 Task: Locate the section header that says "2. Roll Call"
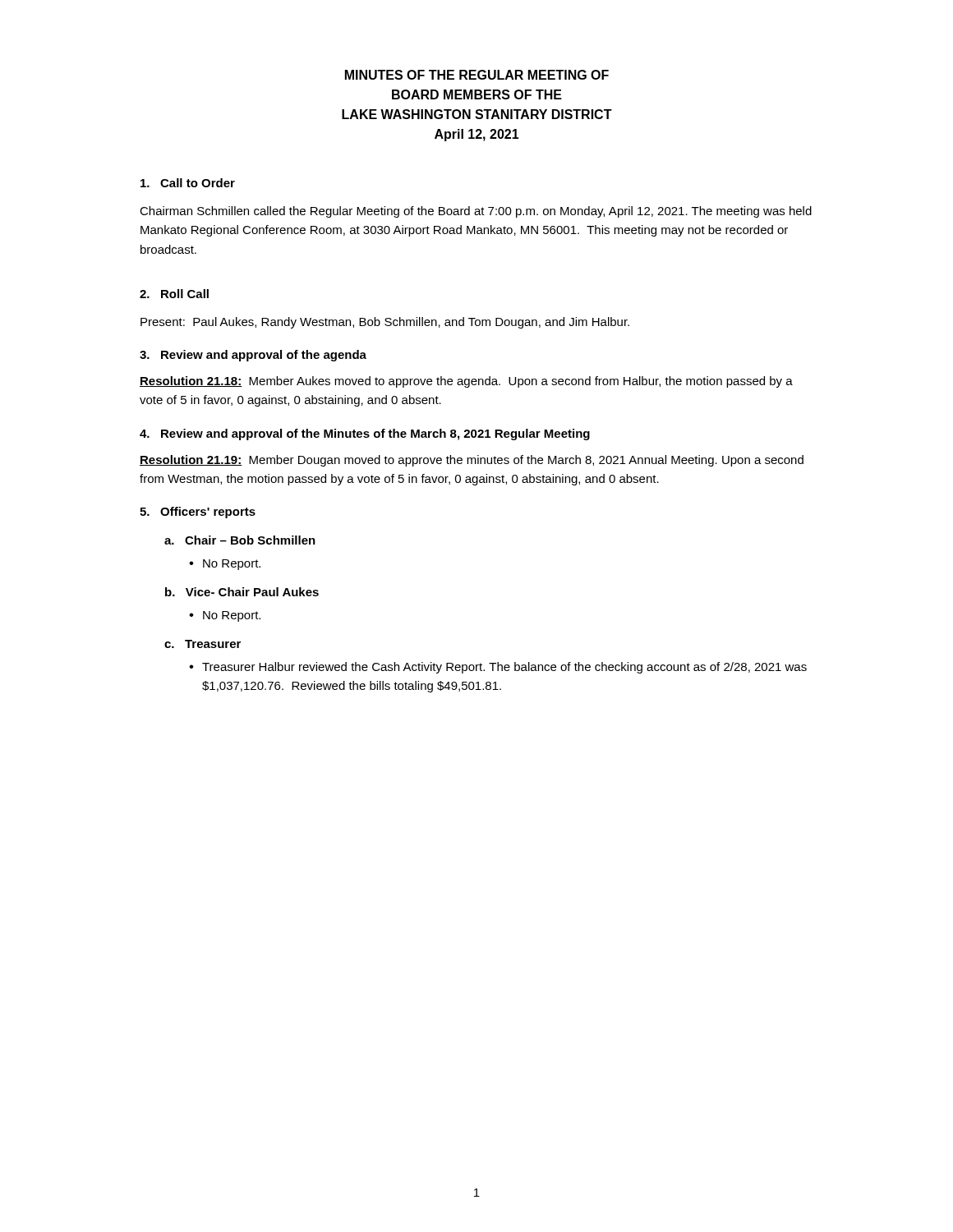pyautogui.click(x=175, y=293)
